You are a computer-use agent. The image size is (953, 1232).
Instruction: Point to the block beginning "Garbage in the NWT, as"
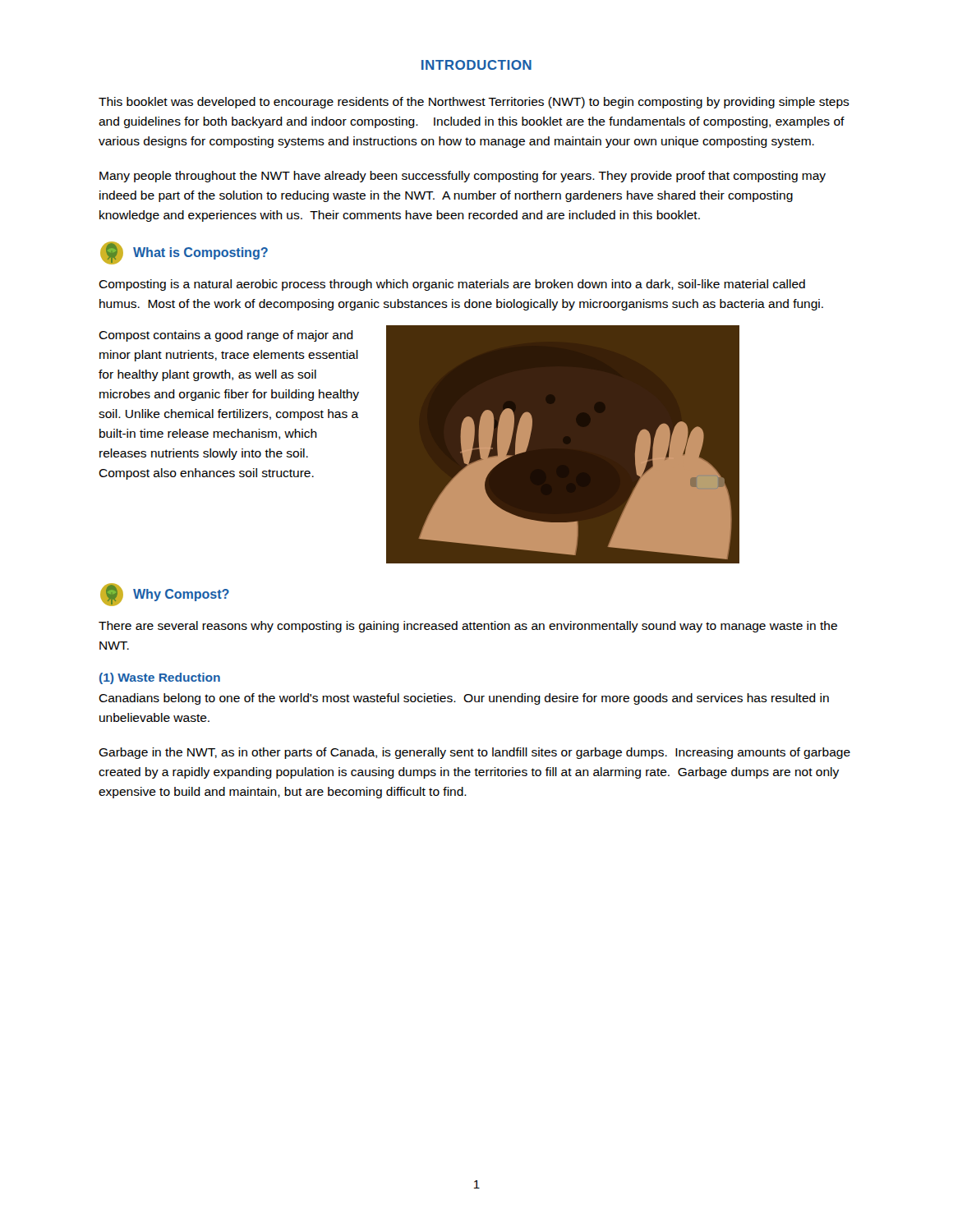click(474, 772)
